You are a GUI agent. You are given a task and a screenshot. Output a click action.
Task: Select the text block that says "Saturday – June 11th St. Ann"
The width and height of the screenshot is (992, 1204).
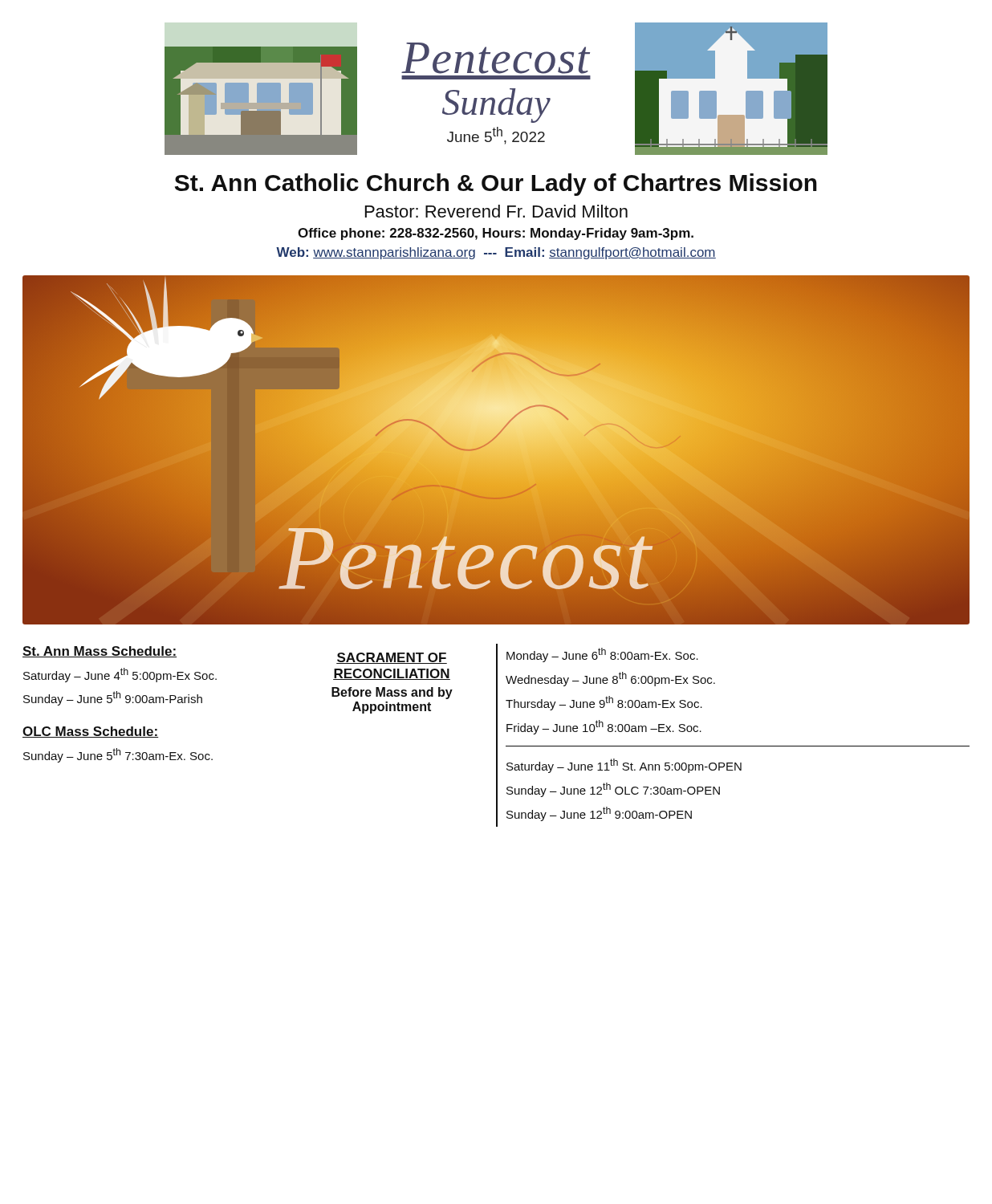624,766
